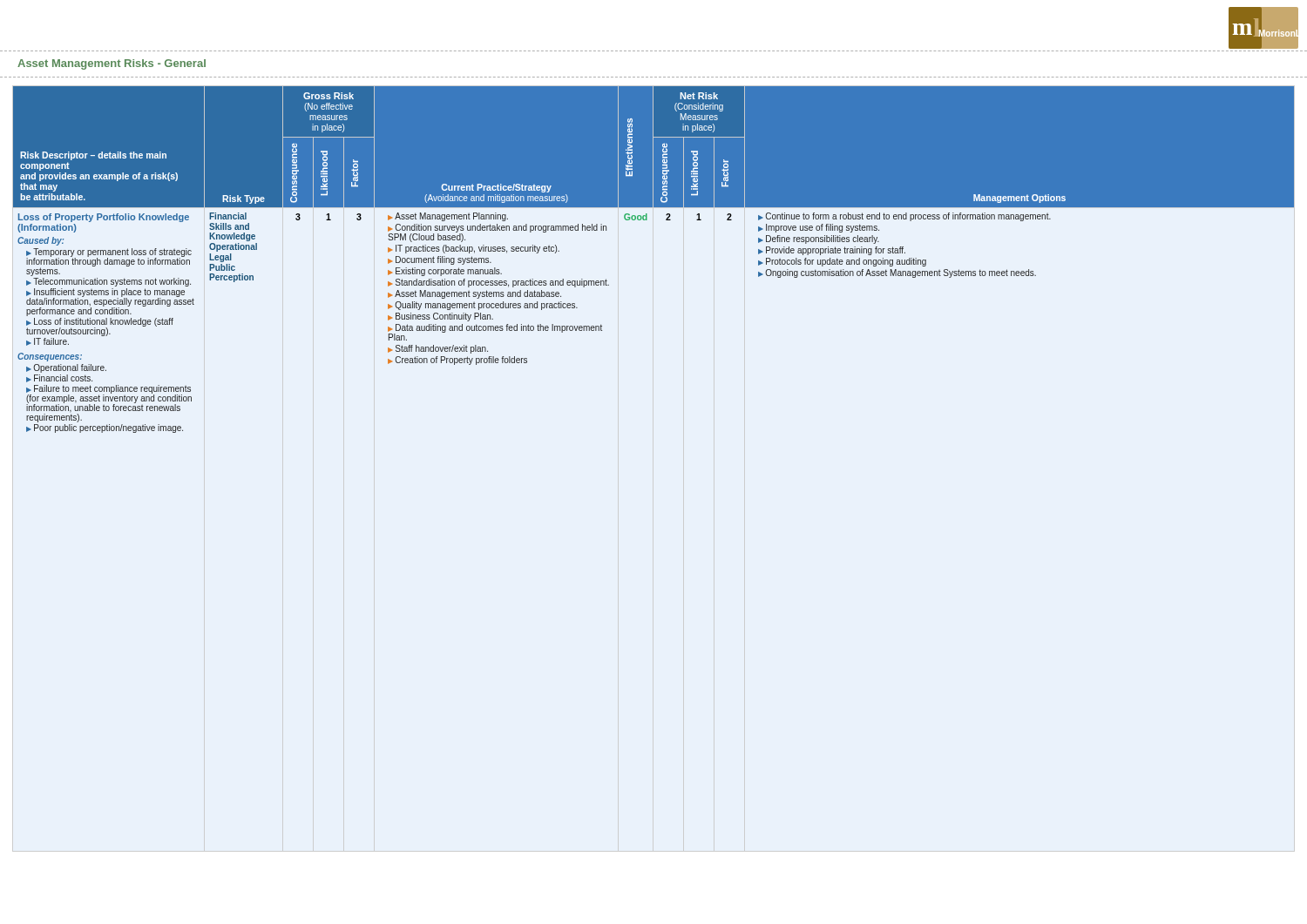
Task: Click on the logo
Action: pos(1263,28)
